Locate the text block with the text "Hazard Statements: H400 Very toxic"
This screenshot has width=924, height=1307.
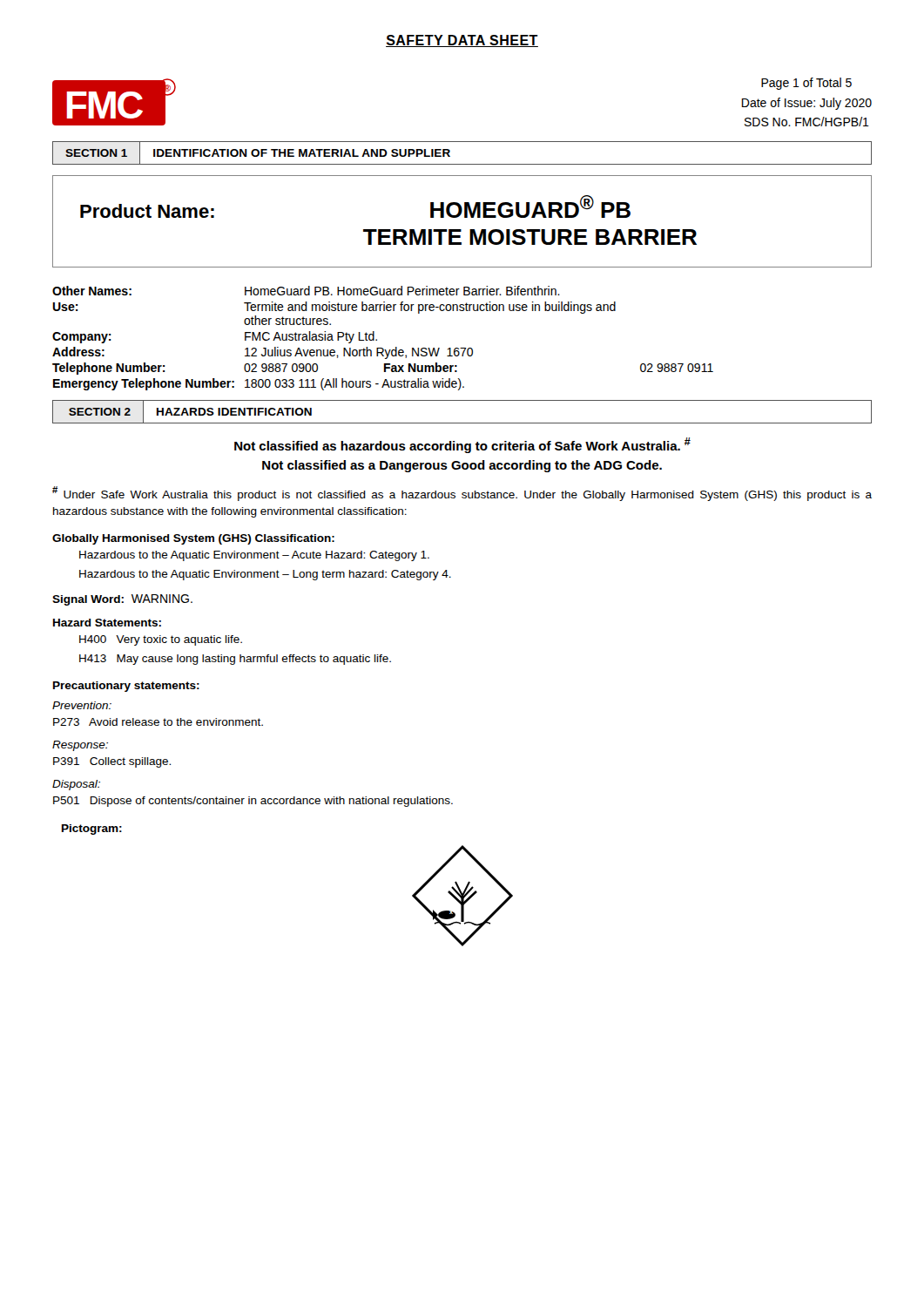pos(107,623)
